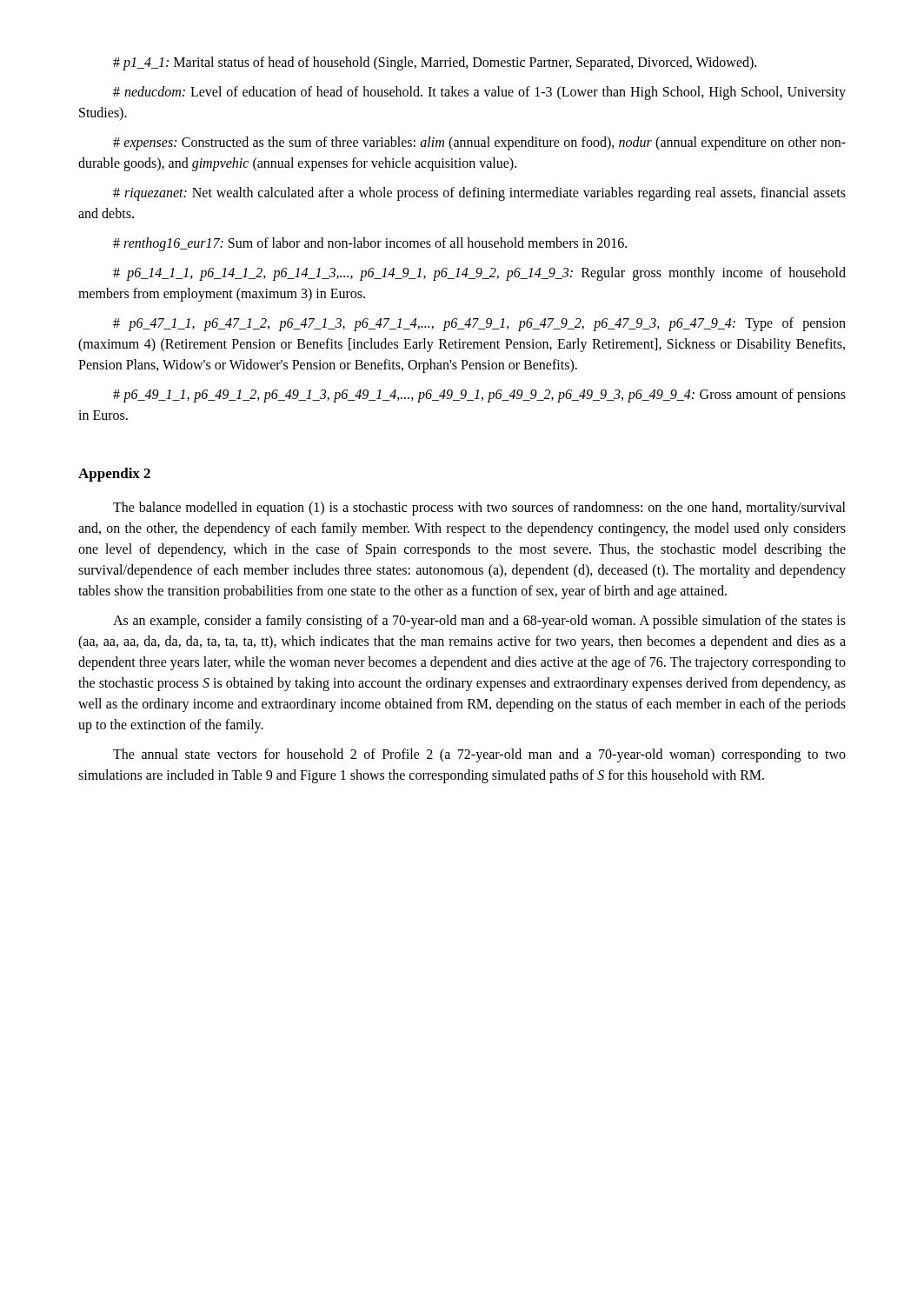924x1304 pixels.
Task: Select the text starting "p1_4_1: Marital status of head of household"
Action: (435, 62)
